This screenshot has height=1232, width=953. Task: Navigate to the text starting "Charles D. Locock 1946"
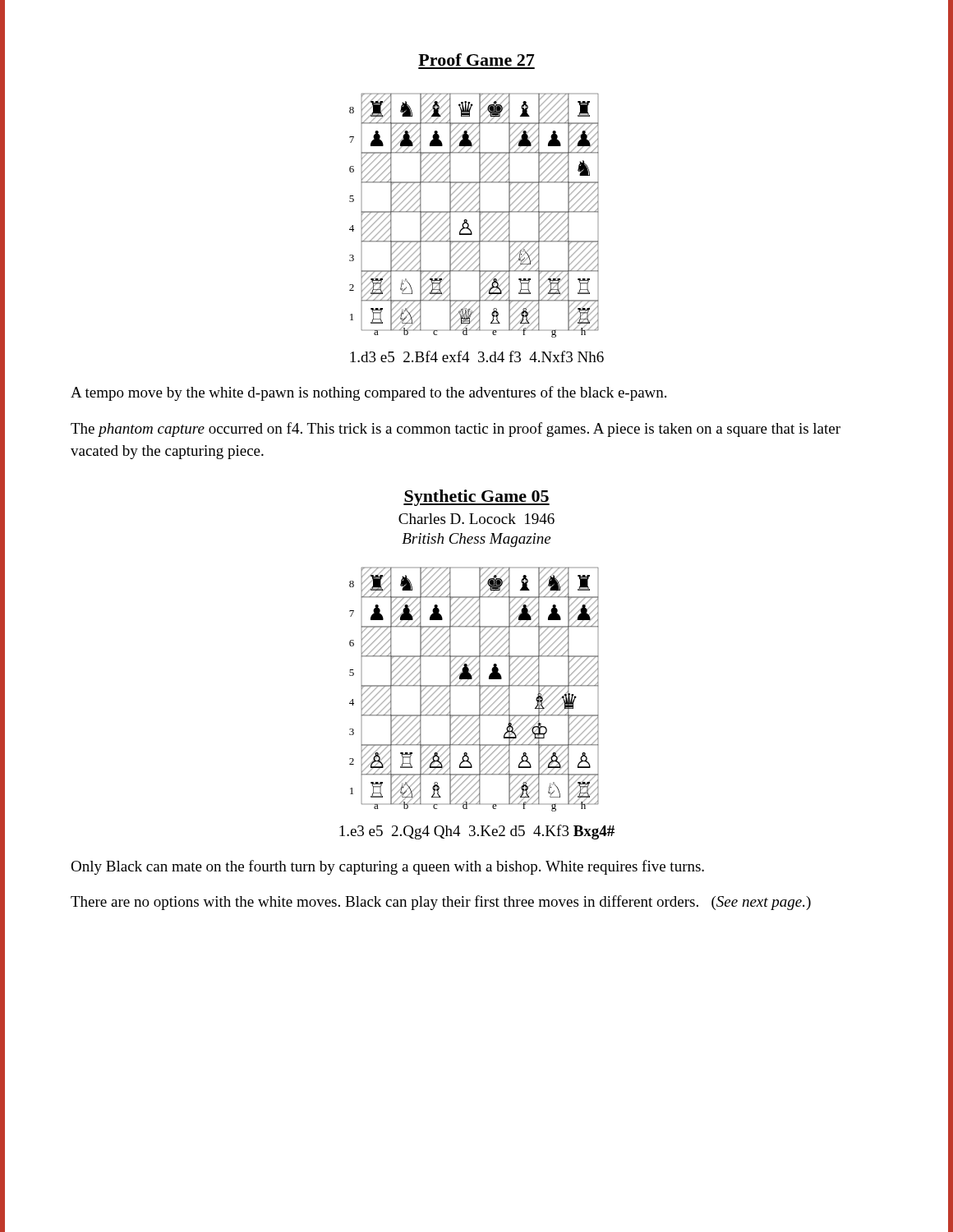[476, 518]
